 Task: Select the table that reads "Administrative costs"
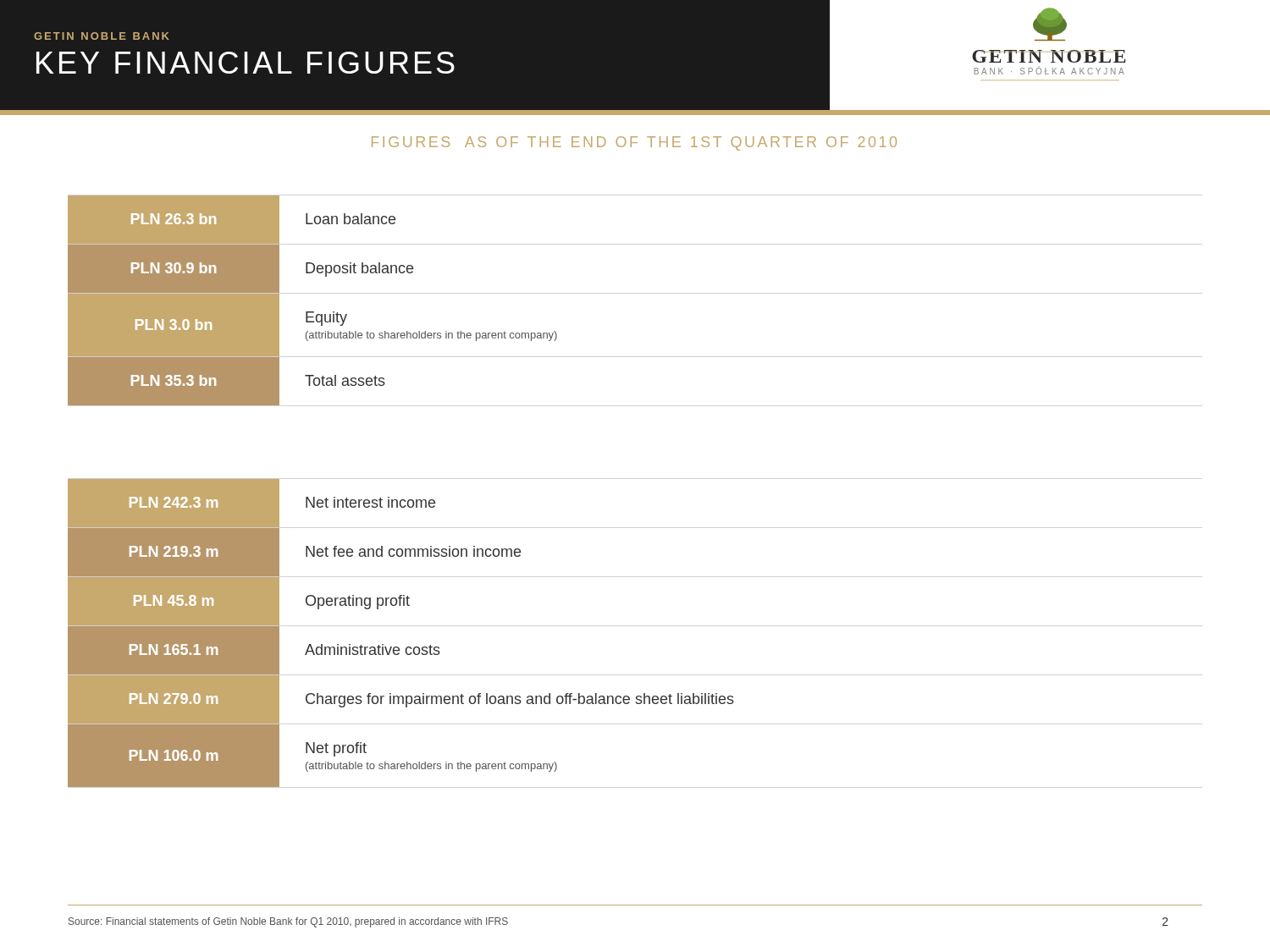pos(635,633)
